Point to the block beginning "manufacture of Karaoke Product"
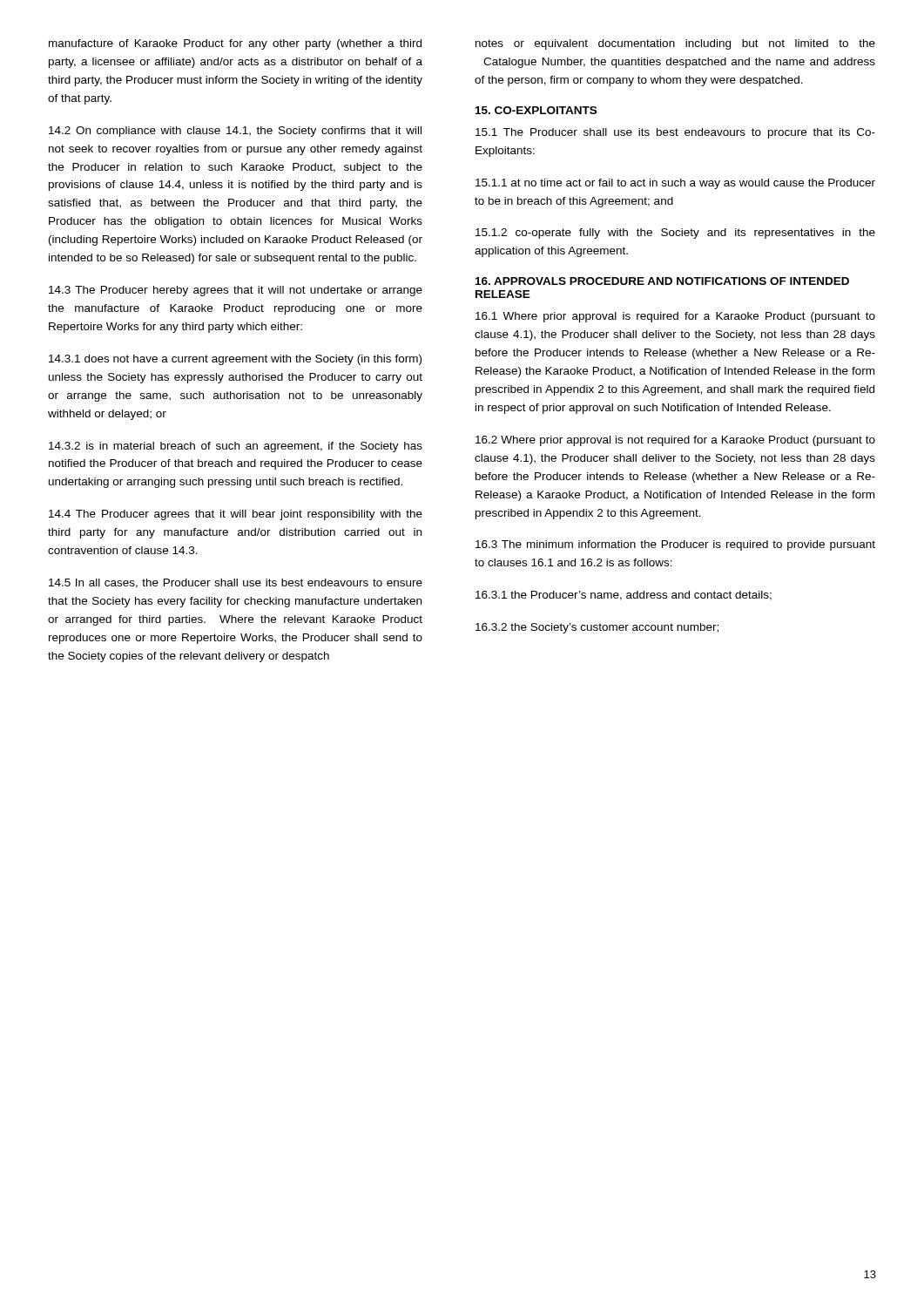This screenshot has width=924, height=1307. [x=235, y=70]
